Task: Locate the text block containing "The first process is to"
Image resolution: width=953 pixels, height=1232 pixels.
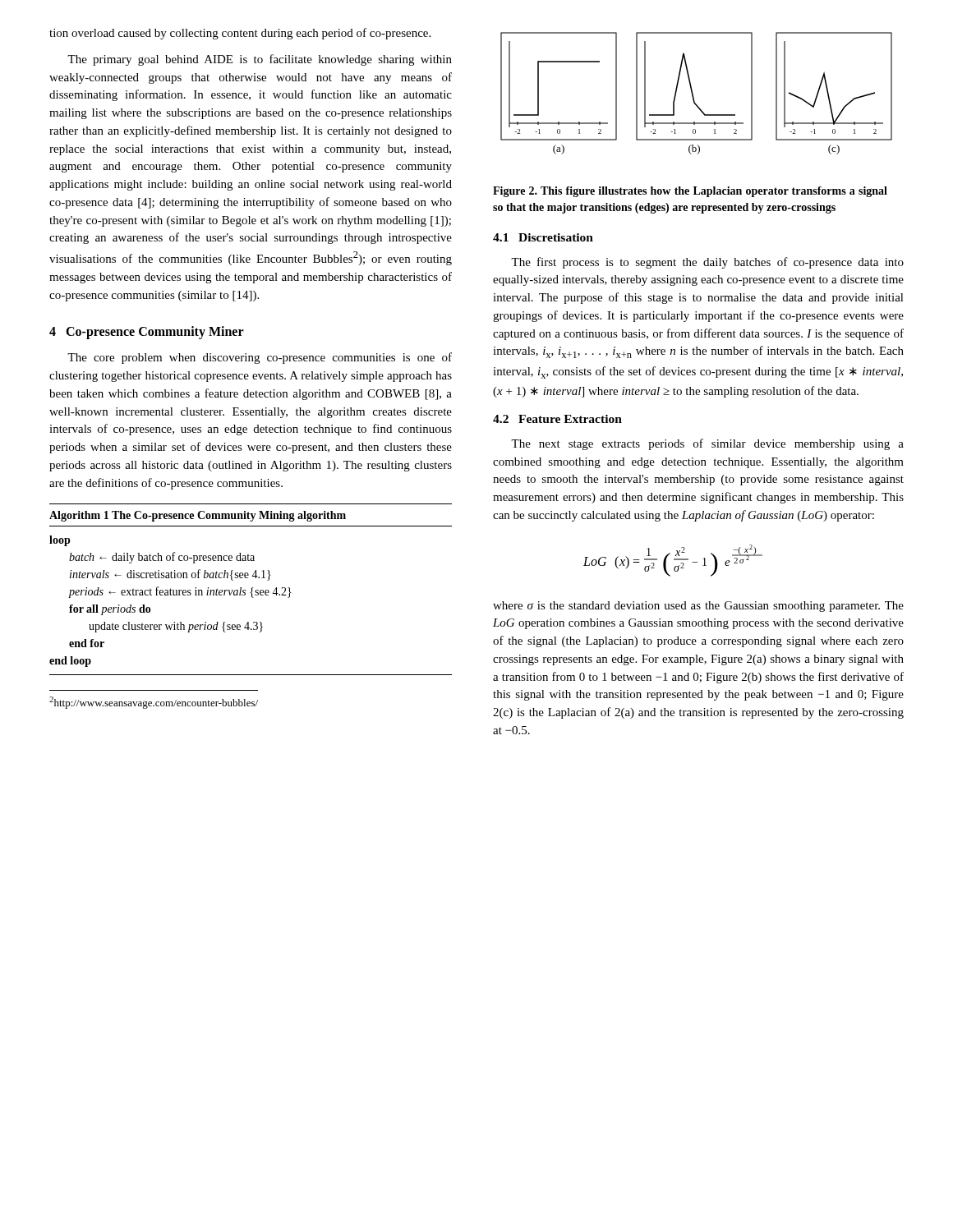Action: [698, 327]
